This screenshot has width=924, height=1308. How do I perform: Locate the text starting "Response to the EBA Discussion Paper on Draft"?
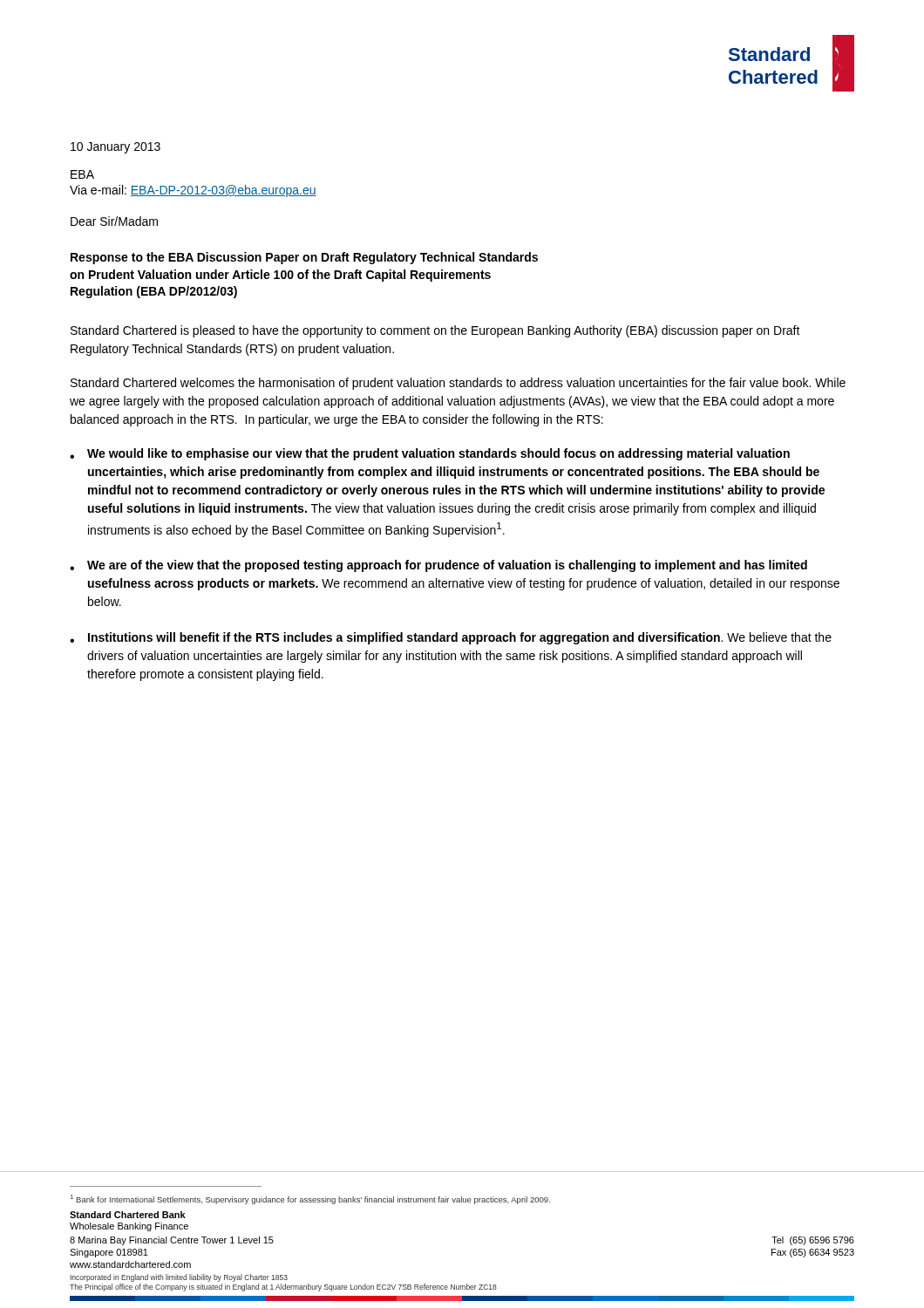coord(304,274)
